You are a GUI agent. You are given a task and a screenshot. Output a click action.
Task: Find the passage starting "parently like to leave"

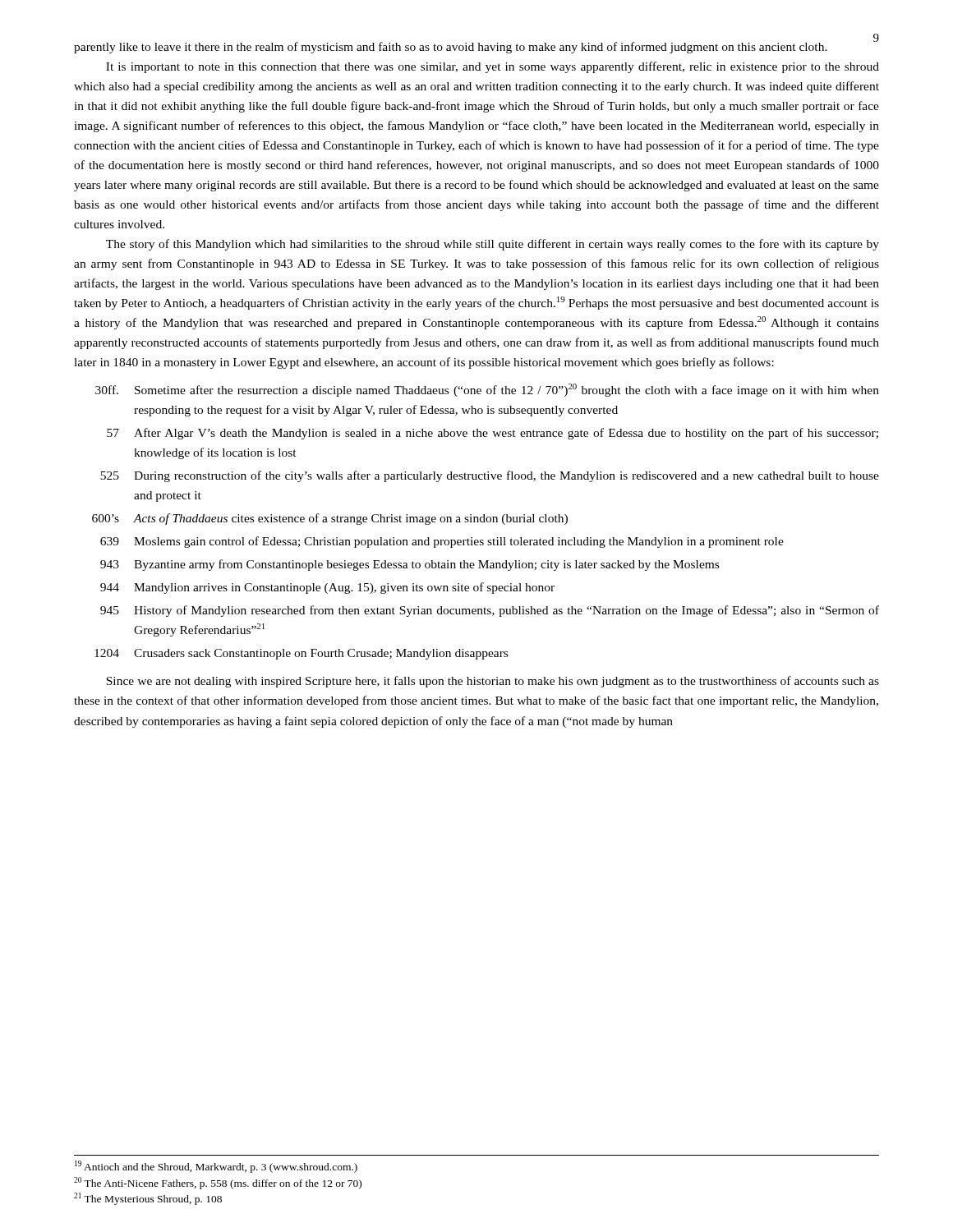coord(476,47)
